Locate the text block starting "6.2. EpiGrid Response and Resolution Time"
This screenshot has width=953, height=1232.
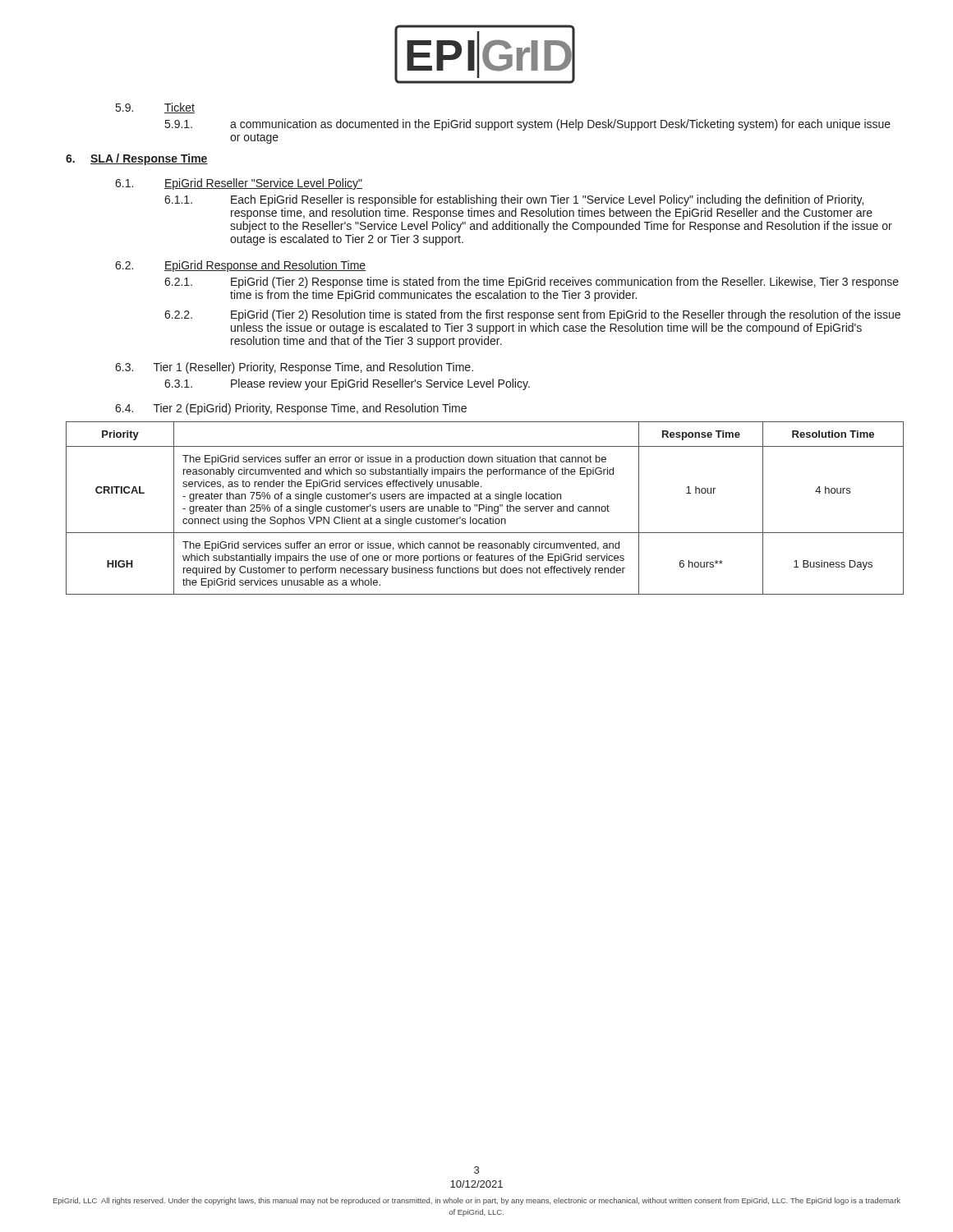click(x=240, y=265)
